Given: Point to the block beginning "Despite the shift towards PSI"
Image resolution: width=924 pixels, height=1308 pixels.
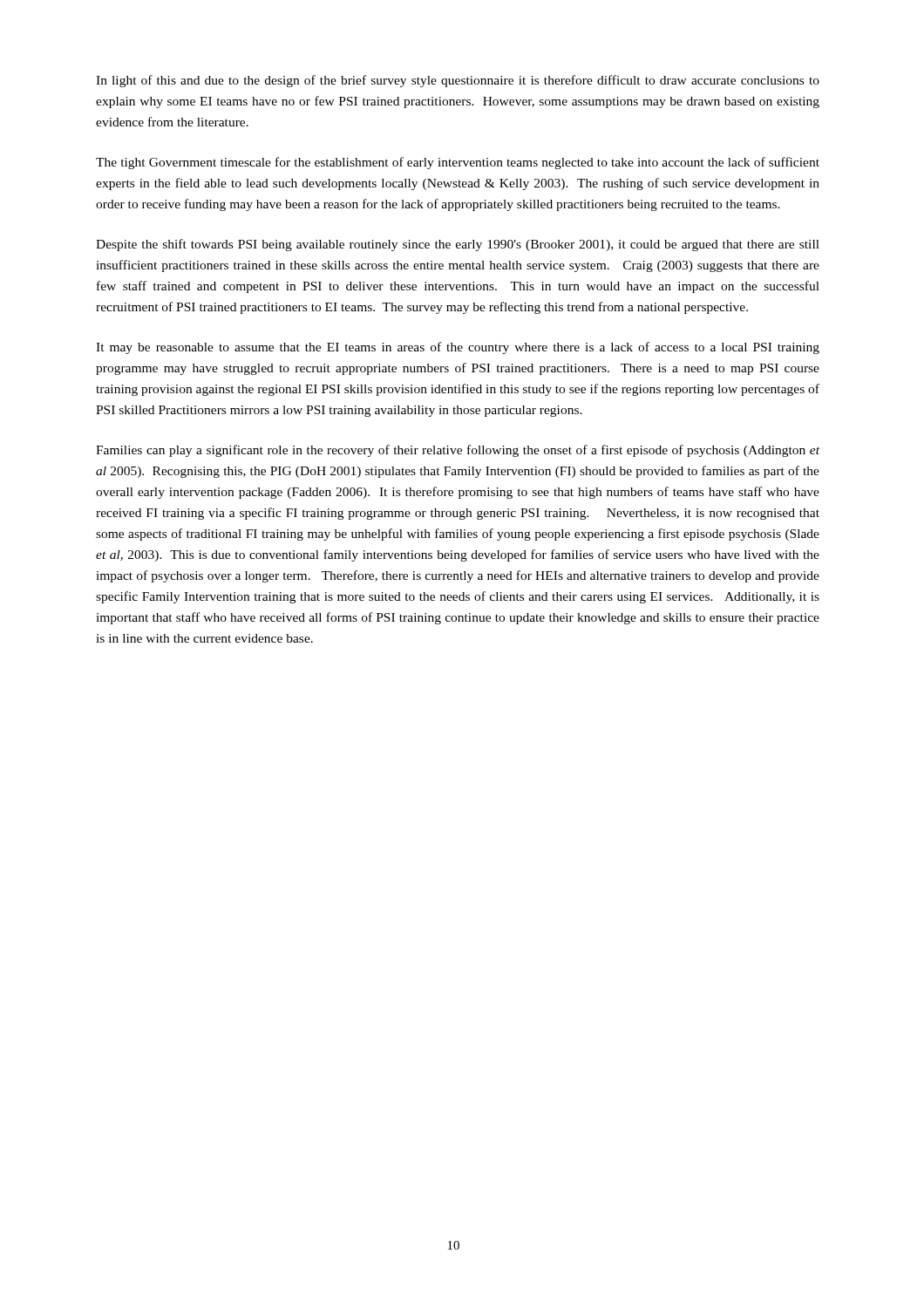Looking at the screenshot, I should pyautogui.click(x=458, y=275).
